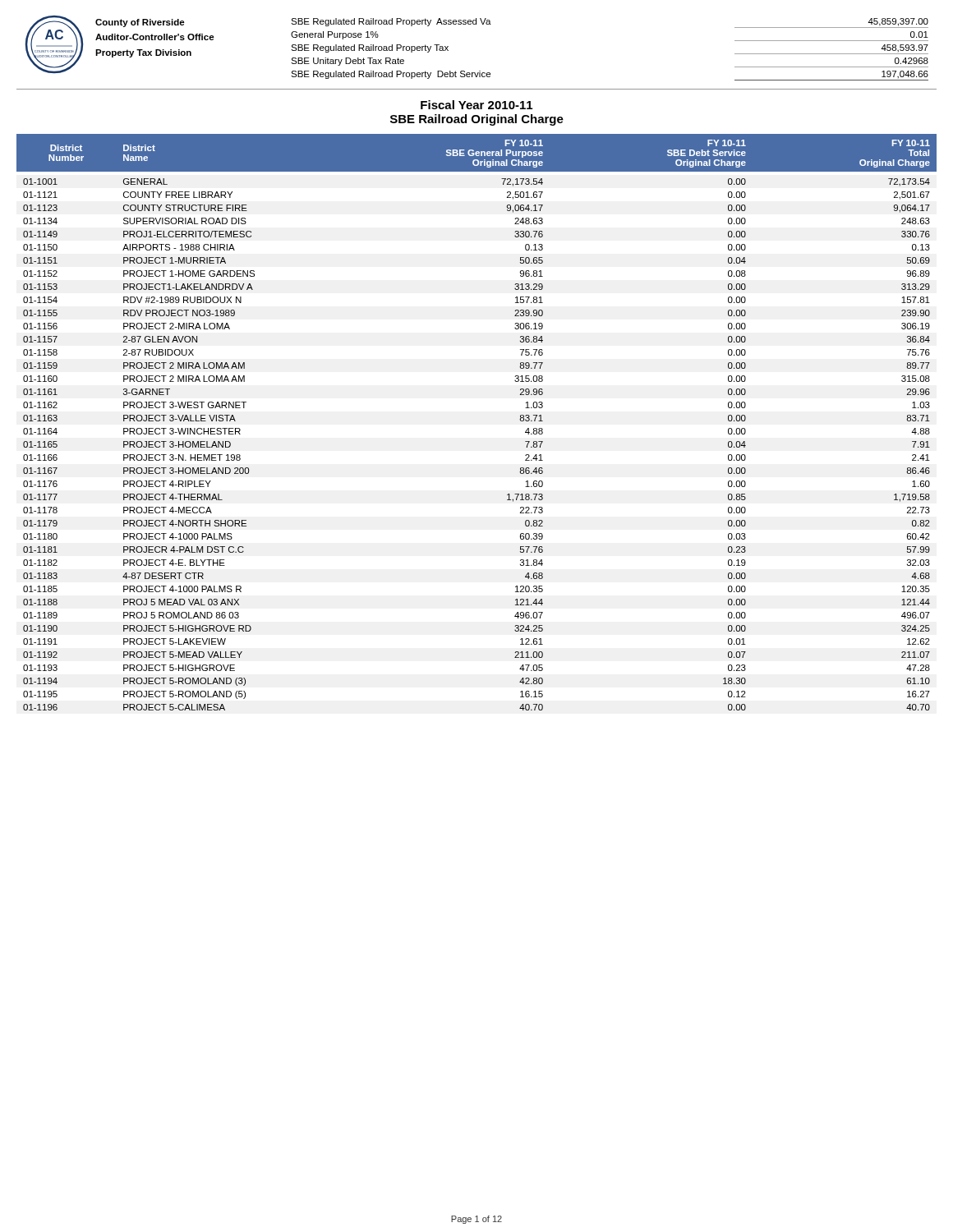Viewport: 953px width, 1232px height.
Task: Find the text block that reads "County of Riverside Auditor-Controller's Office"
Action: (x=182, y=37)
